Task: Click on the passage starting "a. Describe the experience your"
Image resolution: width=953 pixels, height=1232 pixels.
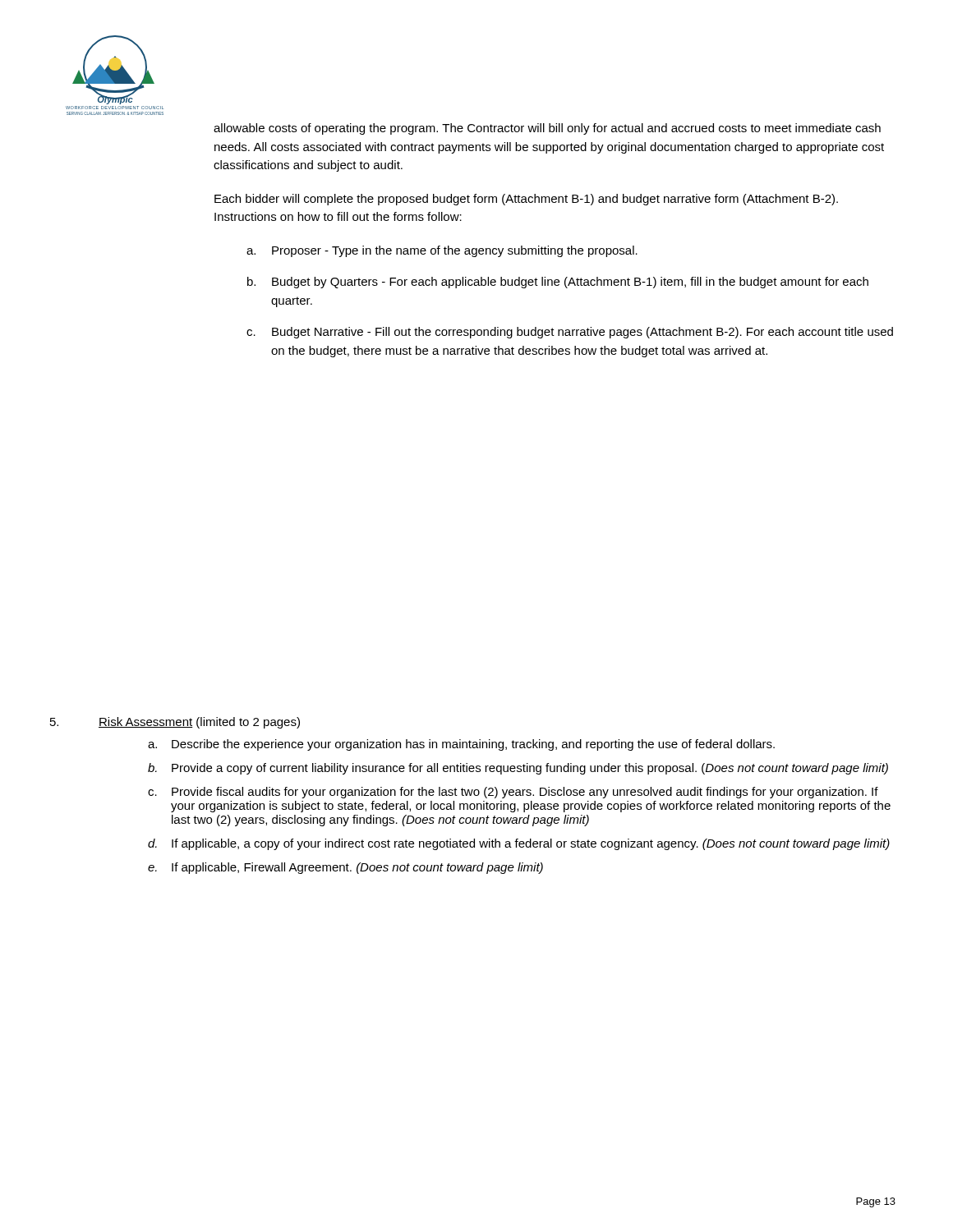Action: 462,744
